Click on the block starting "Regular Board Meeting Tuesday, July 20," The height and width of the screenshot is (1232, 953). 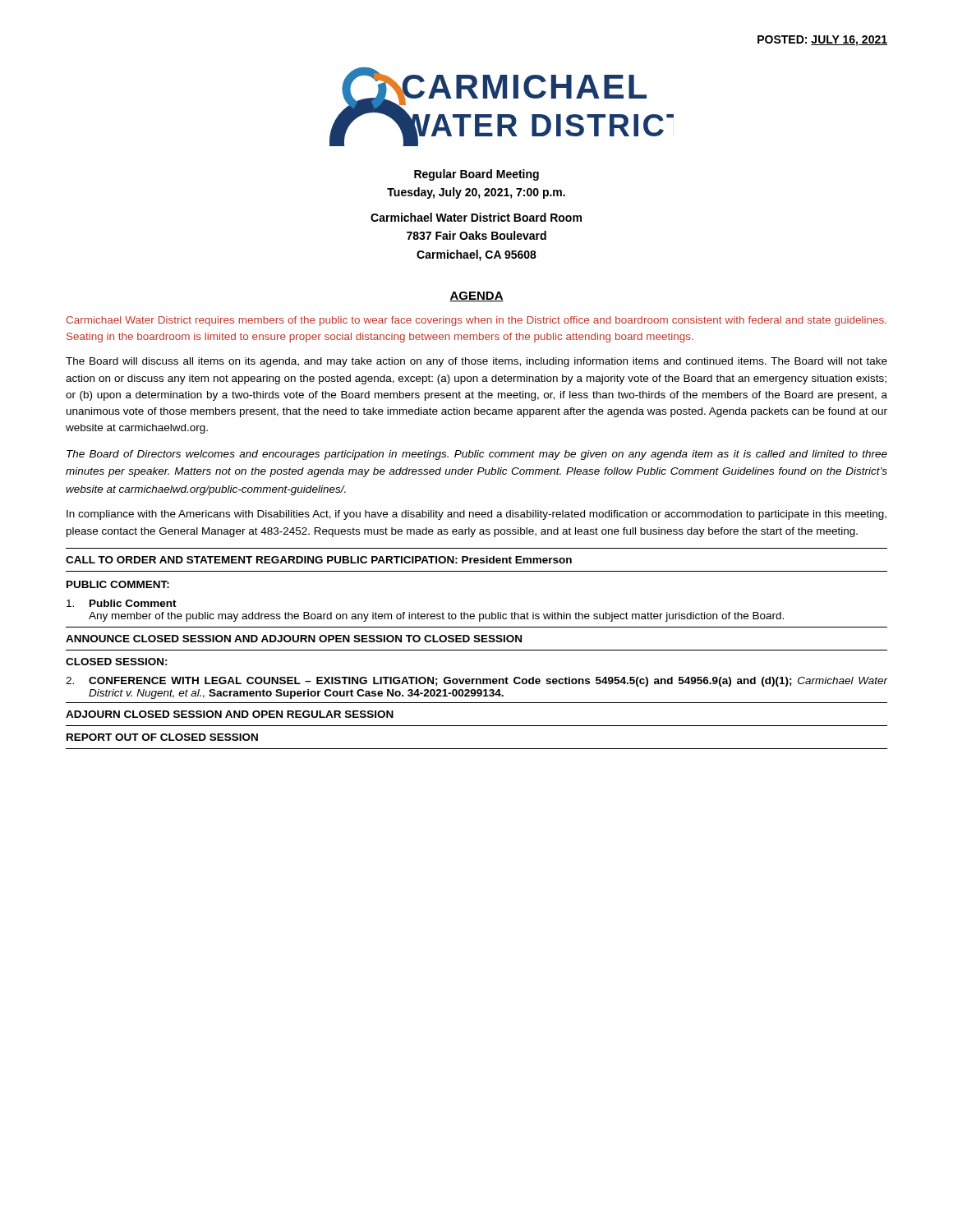[x=476, y=183]
